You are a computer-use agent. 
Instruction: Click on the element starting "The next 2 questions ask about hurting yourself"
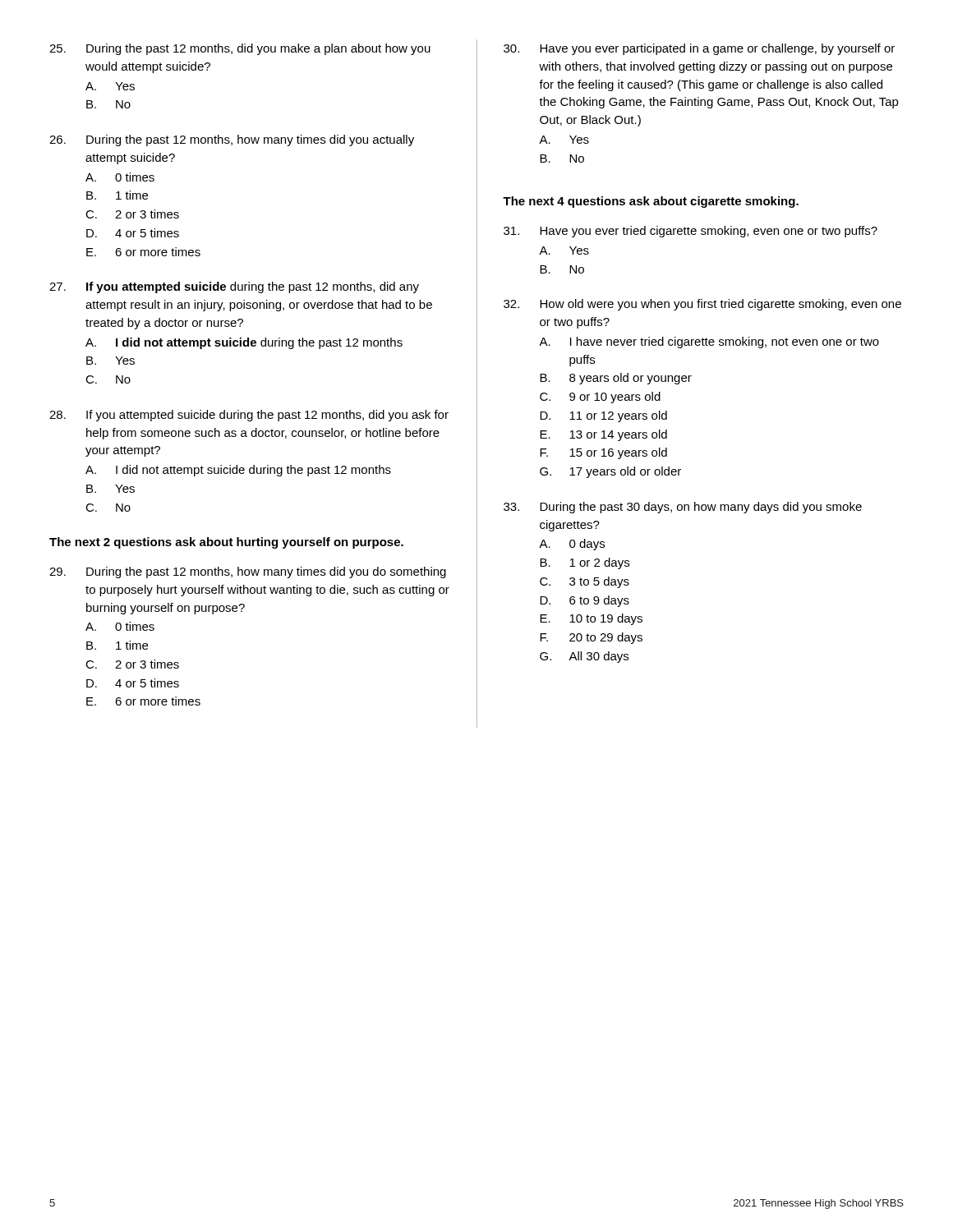click(227, 542)
